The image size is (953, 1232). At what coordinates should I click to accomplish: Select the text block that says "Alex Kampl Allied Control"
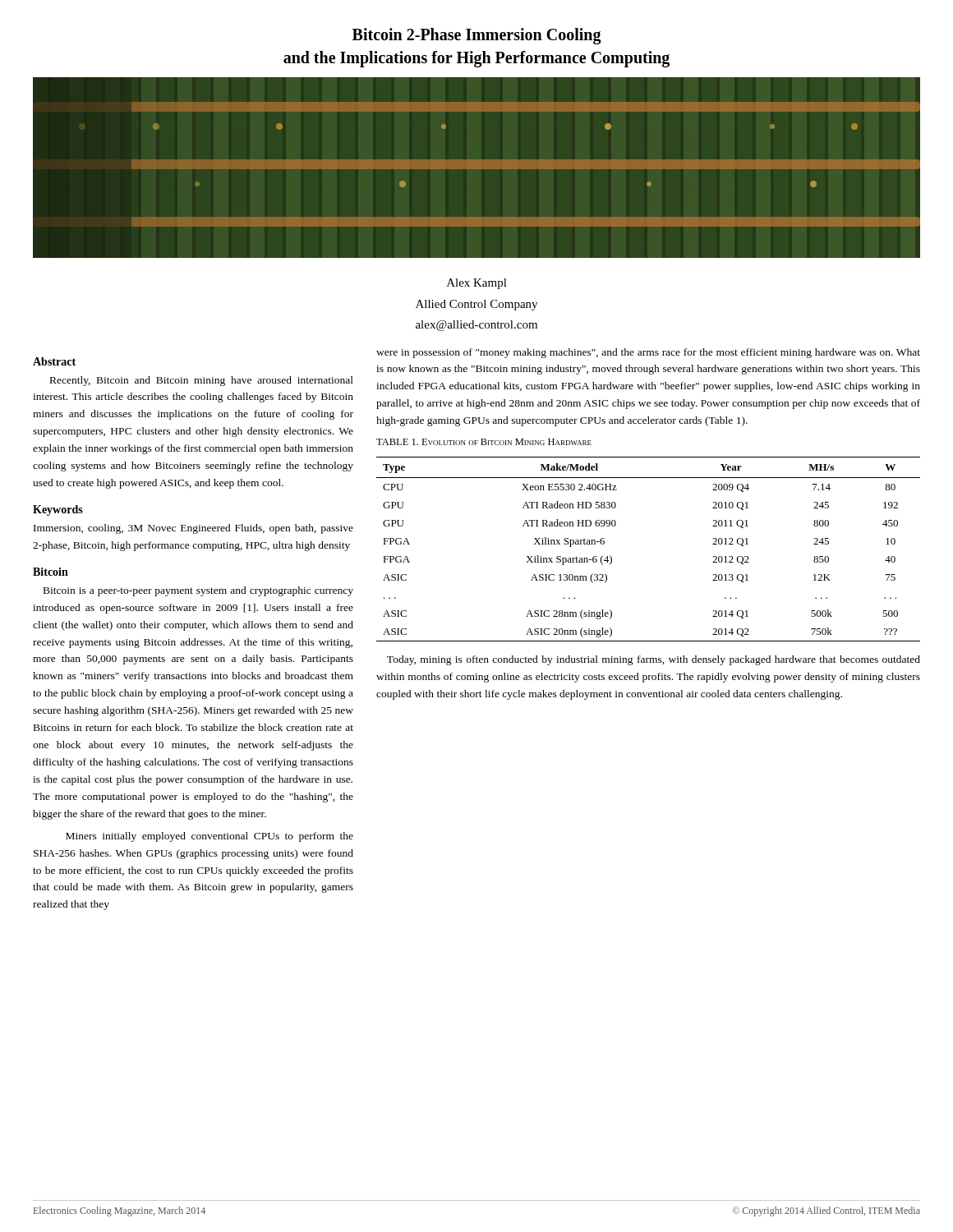click(476, 304)
